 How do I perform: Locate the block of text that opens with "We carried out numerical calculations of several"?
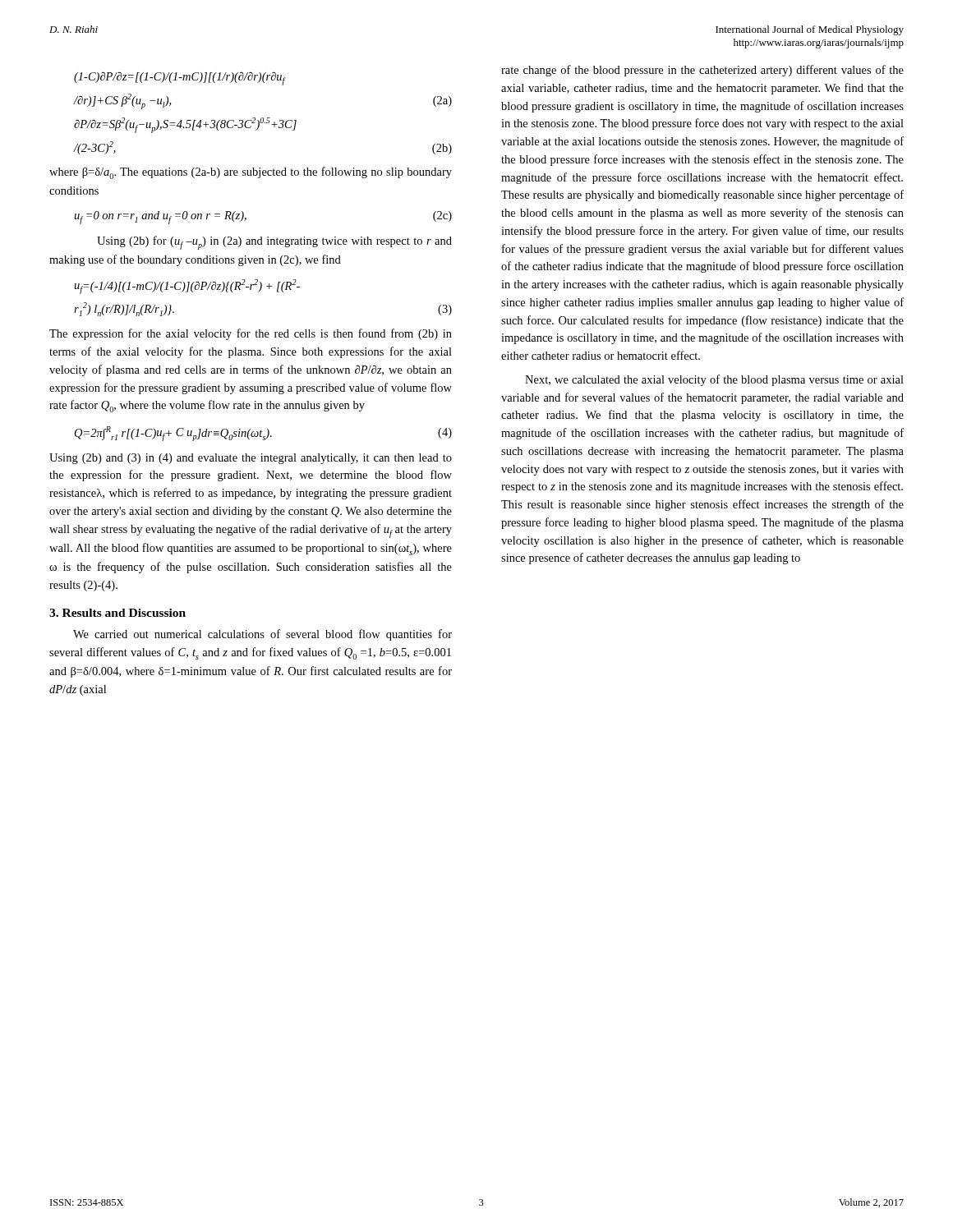pos(251,662)
